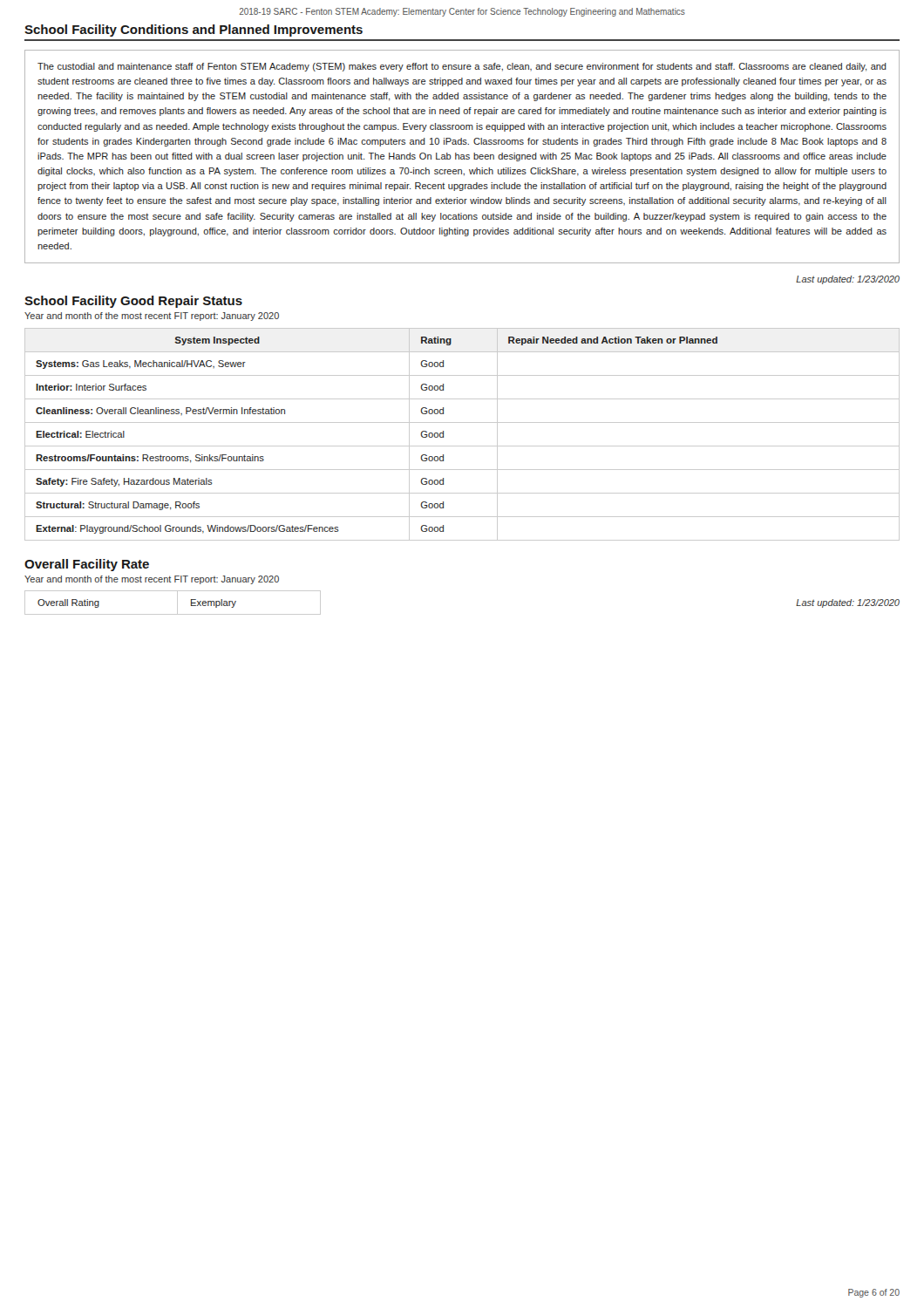Navigate to the passage starting "School Facility Good"
The height and width of the screenshot is (1308, 924).
pyautogui.click(x=133, y=300)
